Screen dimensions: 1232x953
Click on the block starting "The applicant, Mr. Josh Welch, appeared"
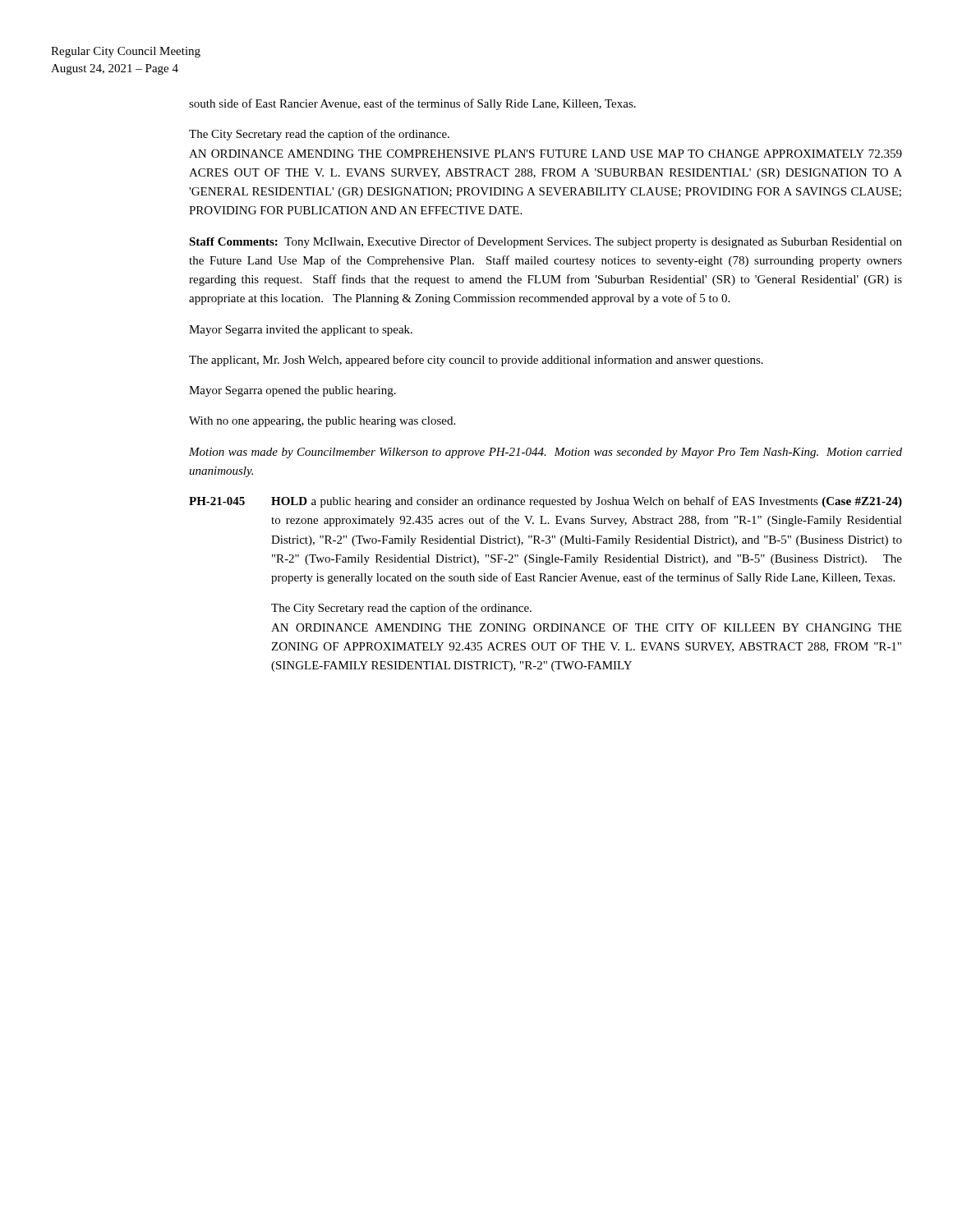pyautogui.click(x=476, y=360)
